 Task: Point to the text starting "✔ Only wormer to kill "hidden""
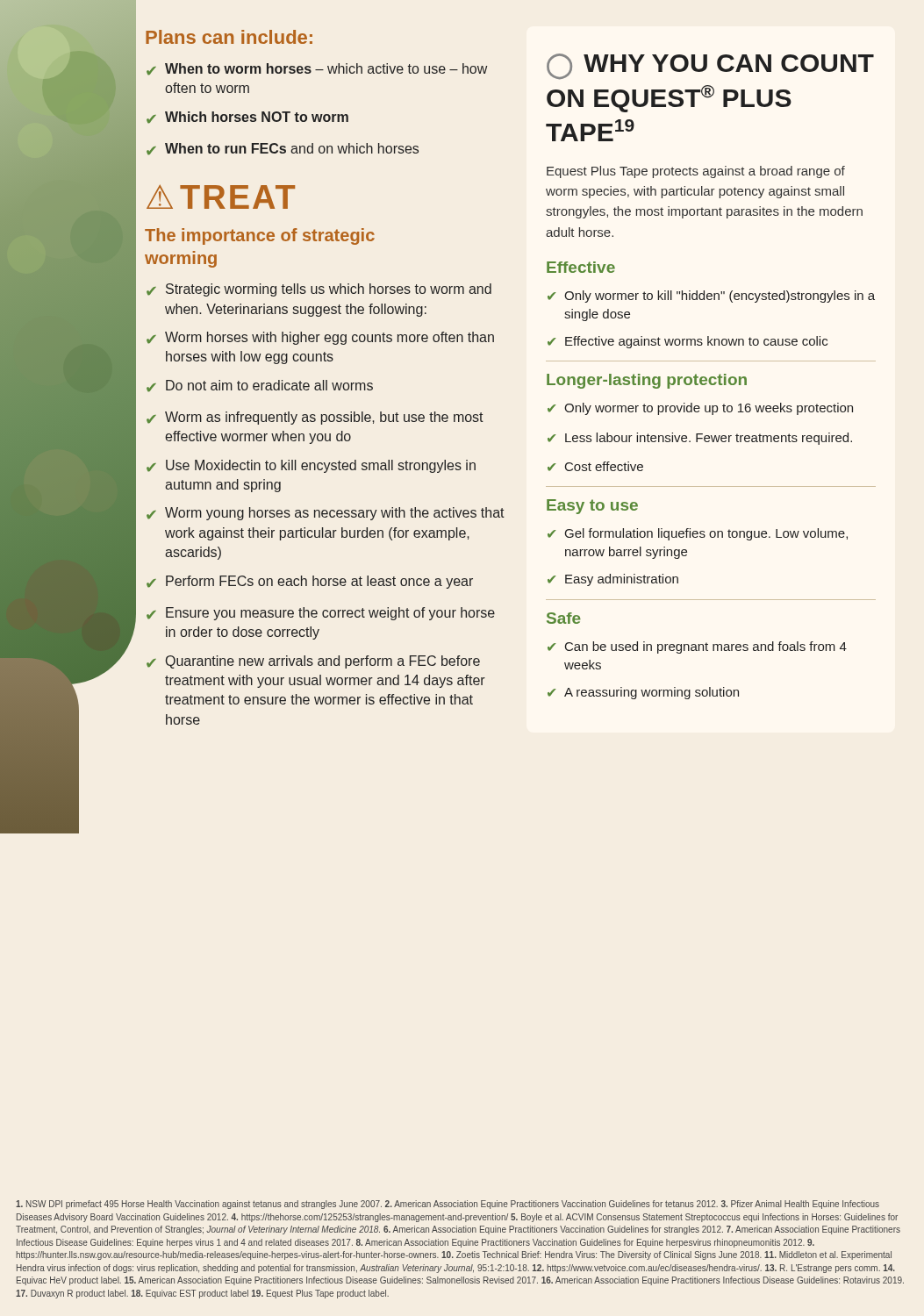(x=711, y=304)
